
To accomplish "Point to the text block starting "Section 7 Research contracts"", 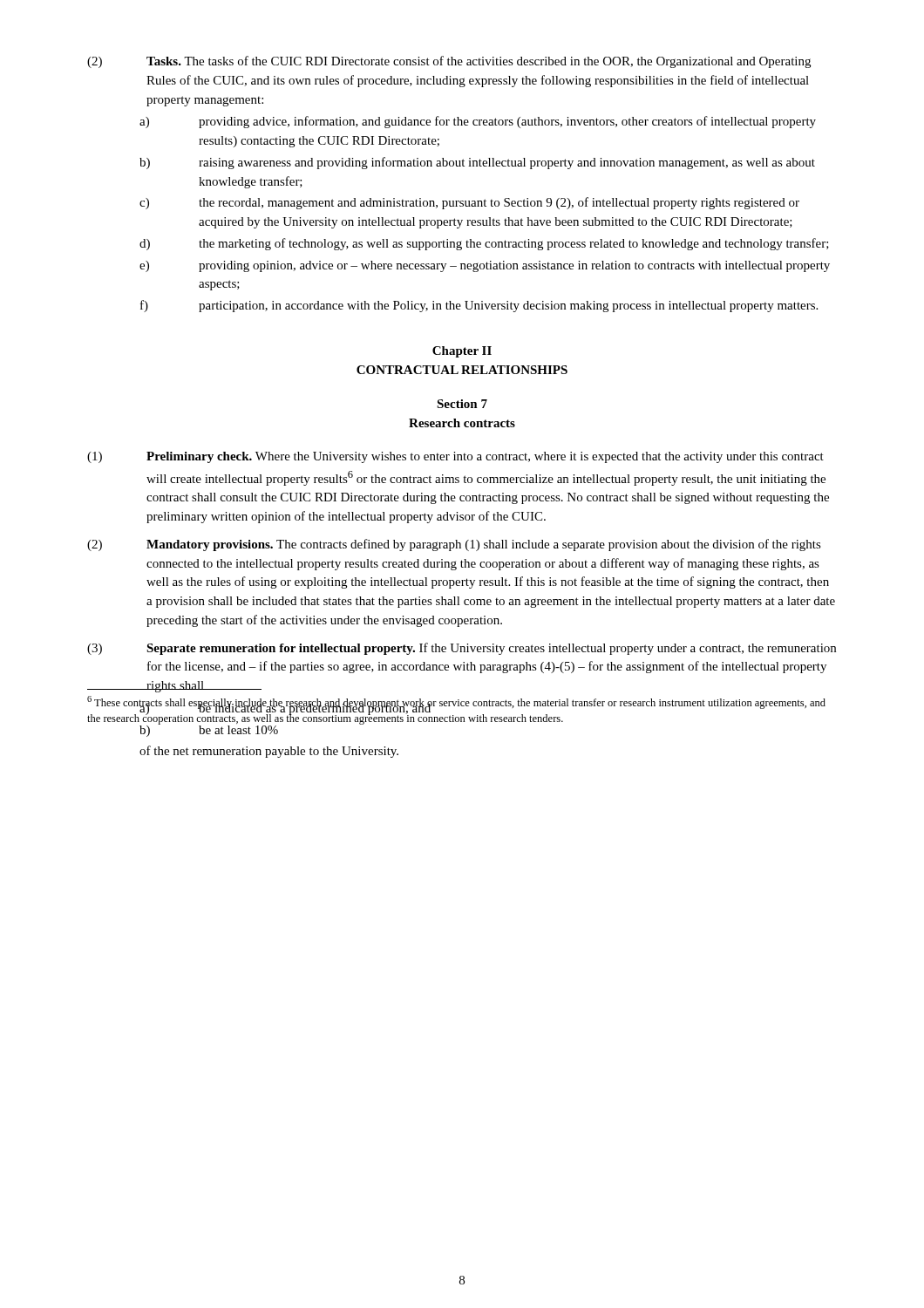I will coord(462,413).
